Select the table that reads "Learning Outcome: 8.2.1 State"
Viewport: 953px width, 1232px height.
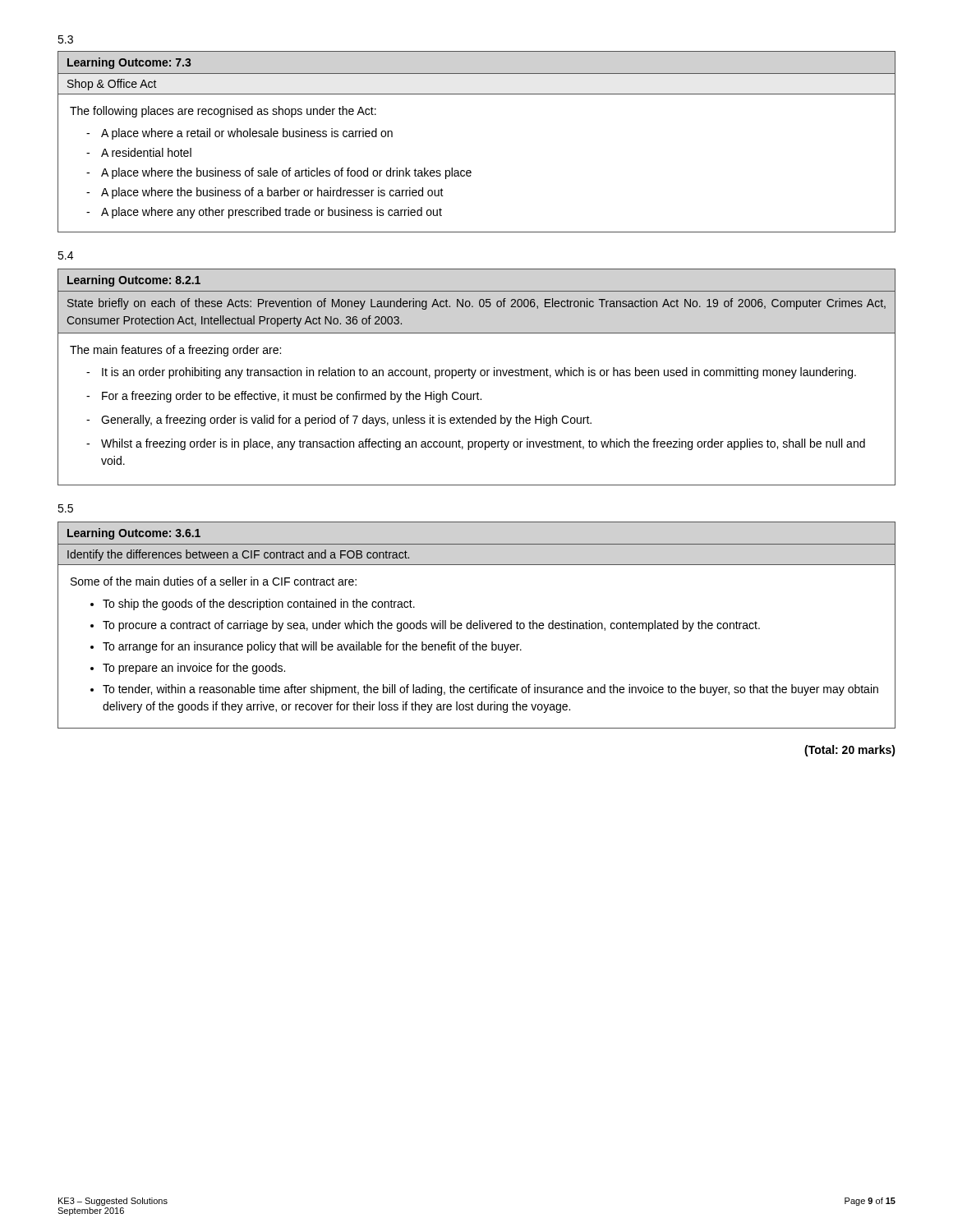click(476, 377)
